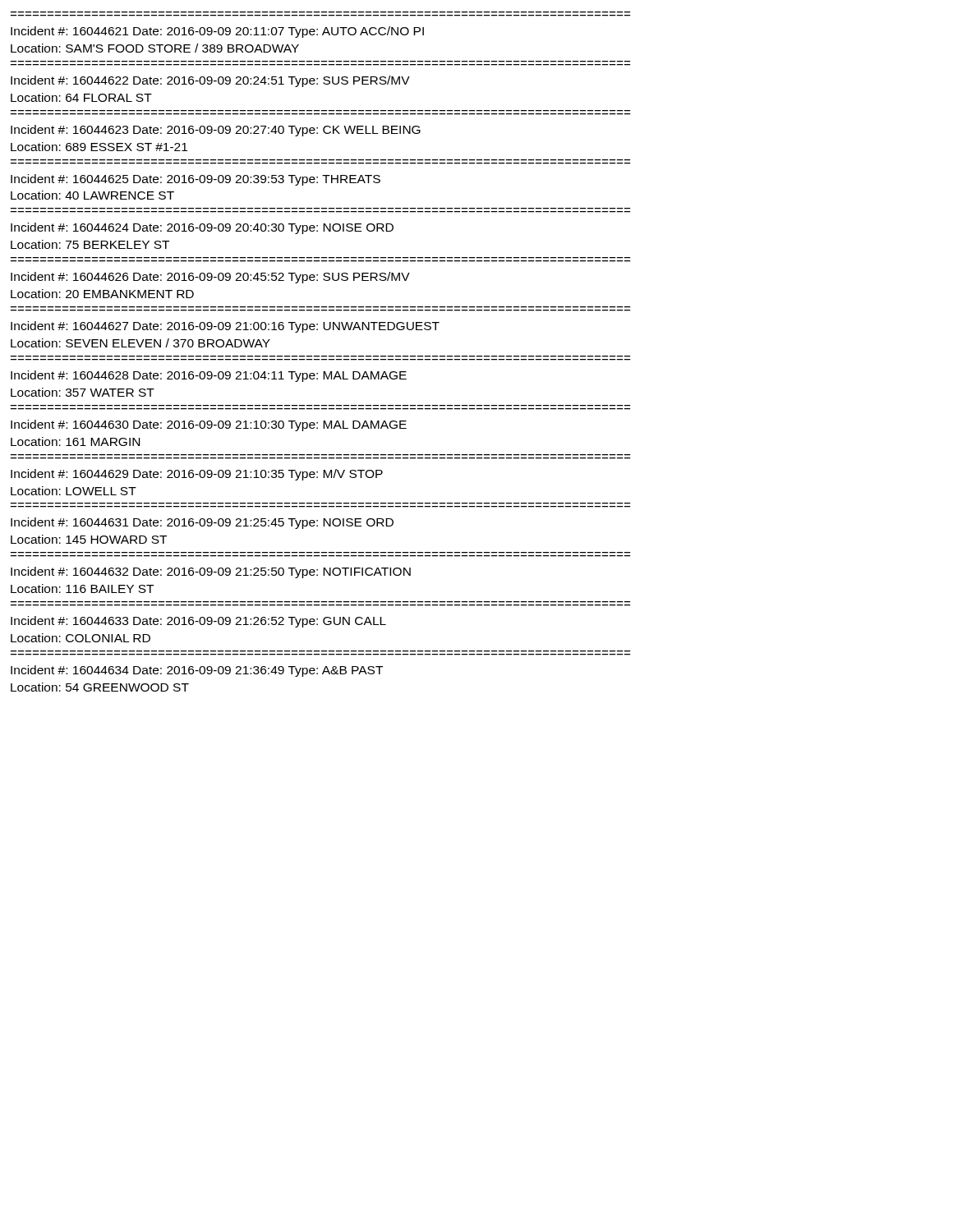Where is the passage that starts "Incident #: 16044627 Date:"?
Image resolution: width=953 pixels, height=1232 pixels.
(x=225, y=327)
